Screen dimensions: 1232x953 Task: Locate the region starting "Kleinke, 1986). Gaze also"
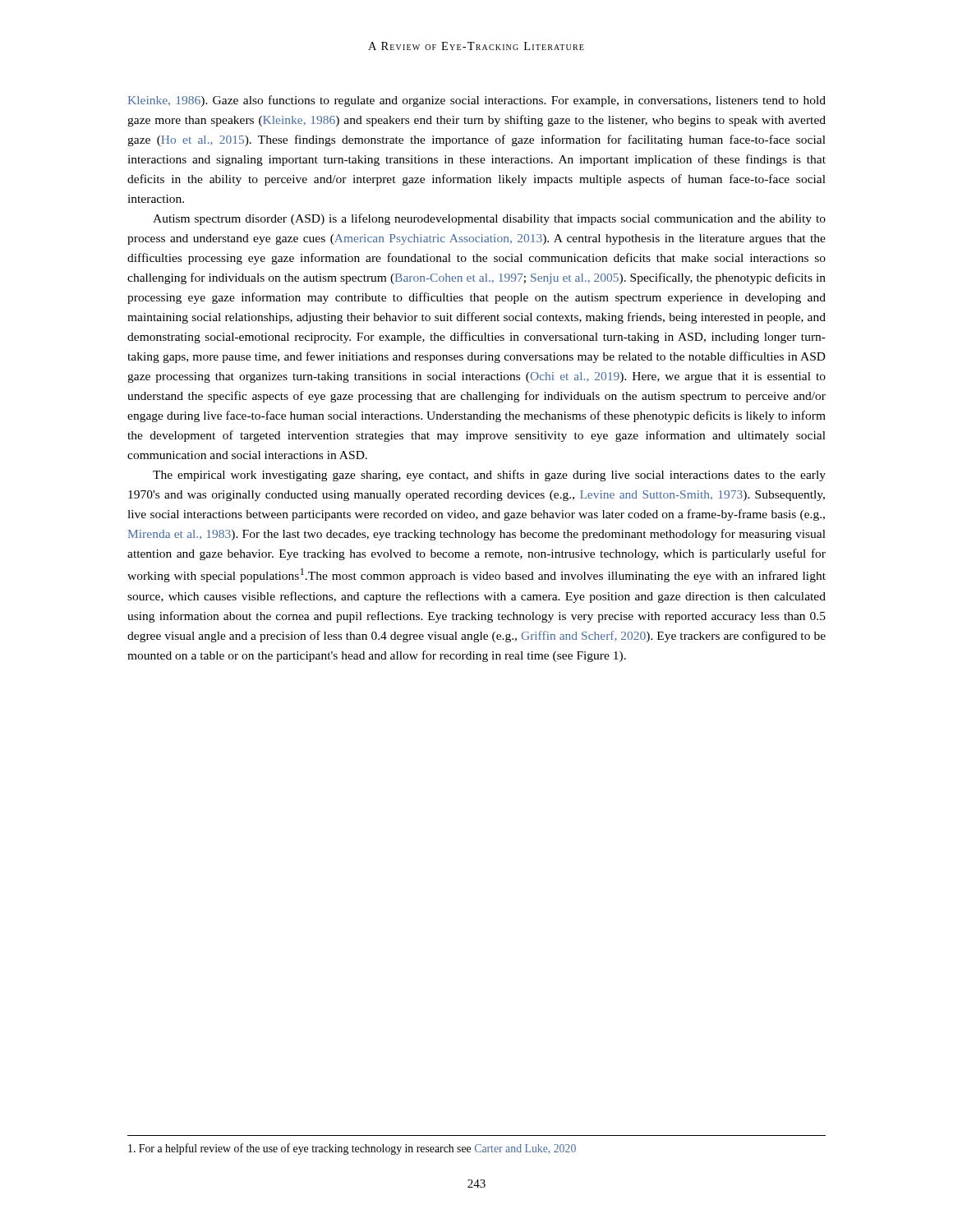476,378
